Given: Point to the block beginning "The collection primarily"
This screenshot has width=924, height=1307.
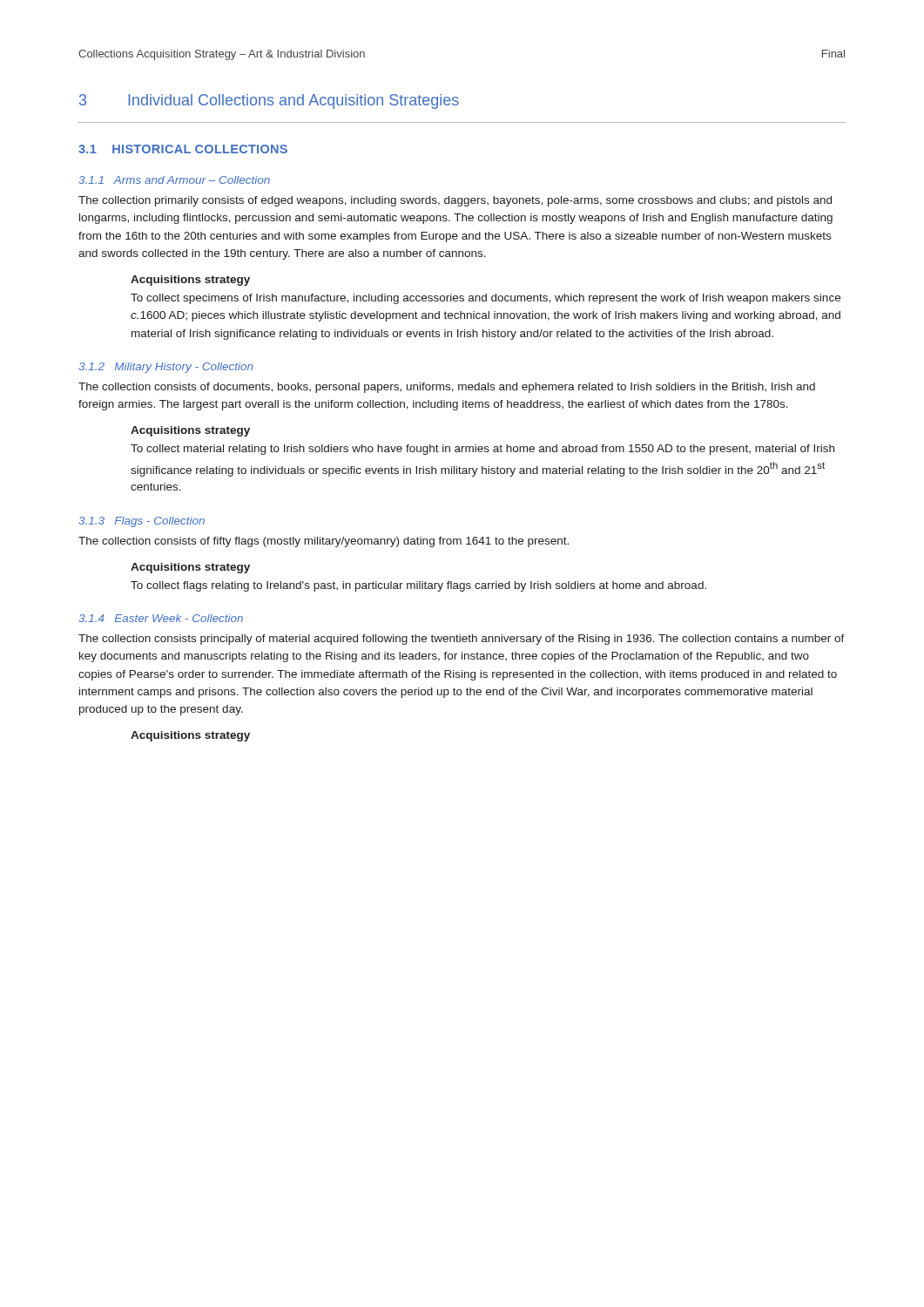Looking at the screenshot, I should point(462,227).
